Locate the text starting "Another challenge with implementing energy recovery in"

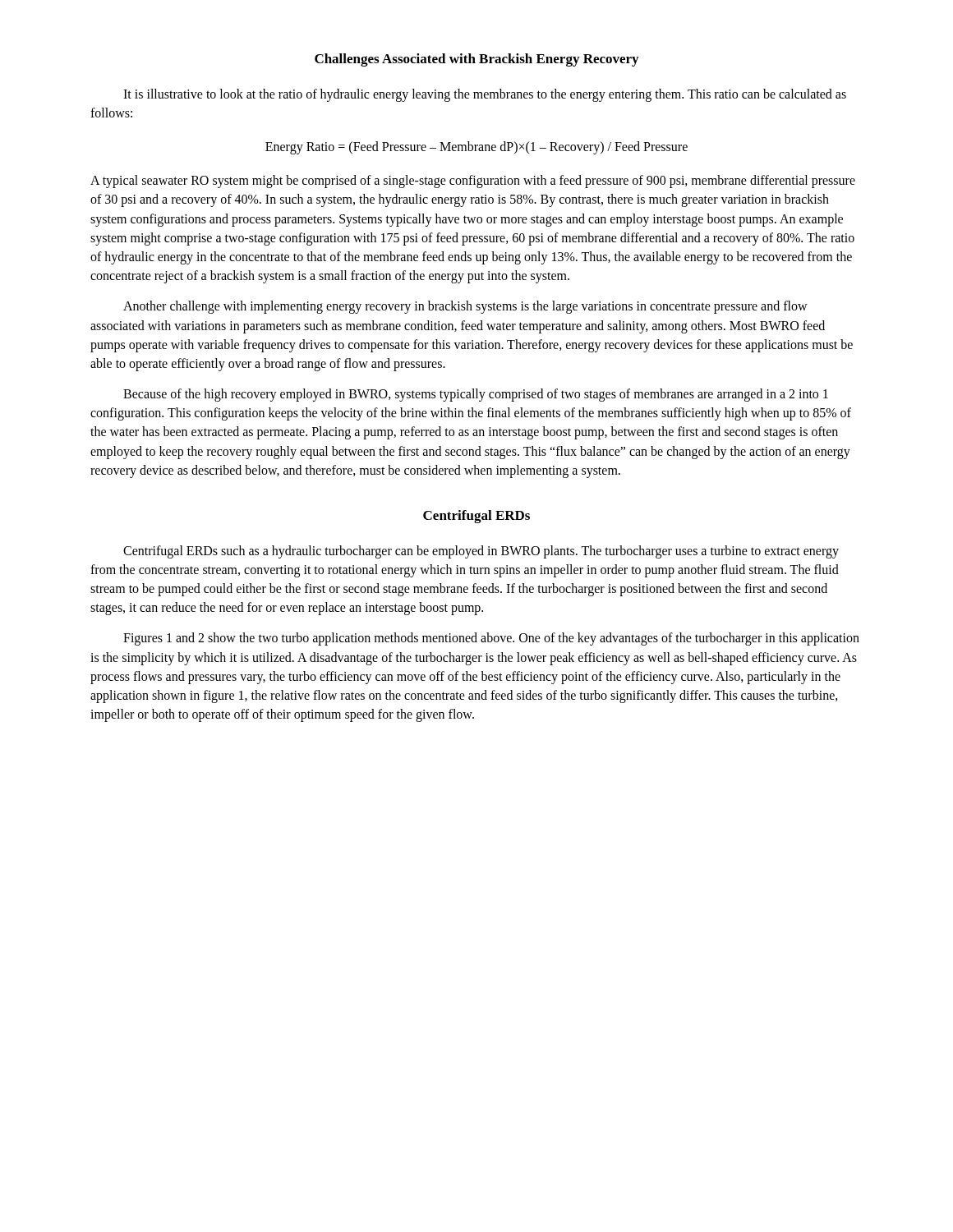[x=472, y=335]
